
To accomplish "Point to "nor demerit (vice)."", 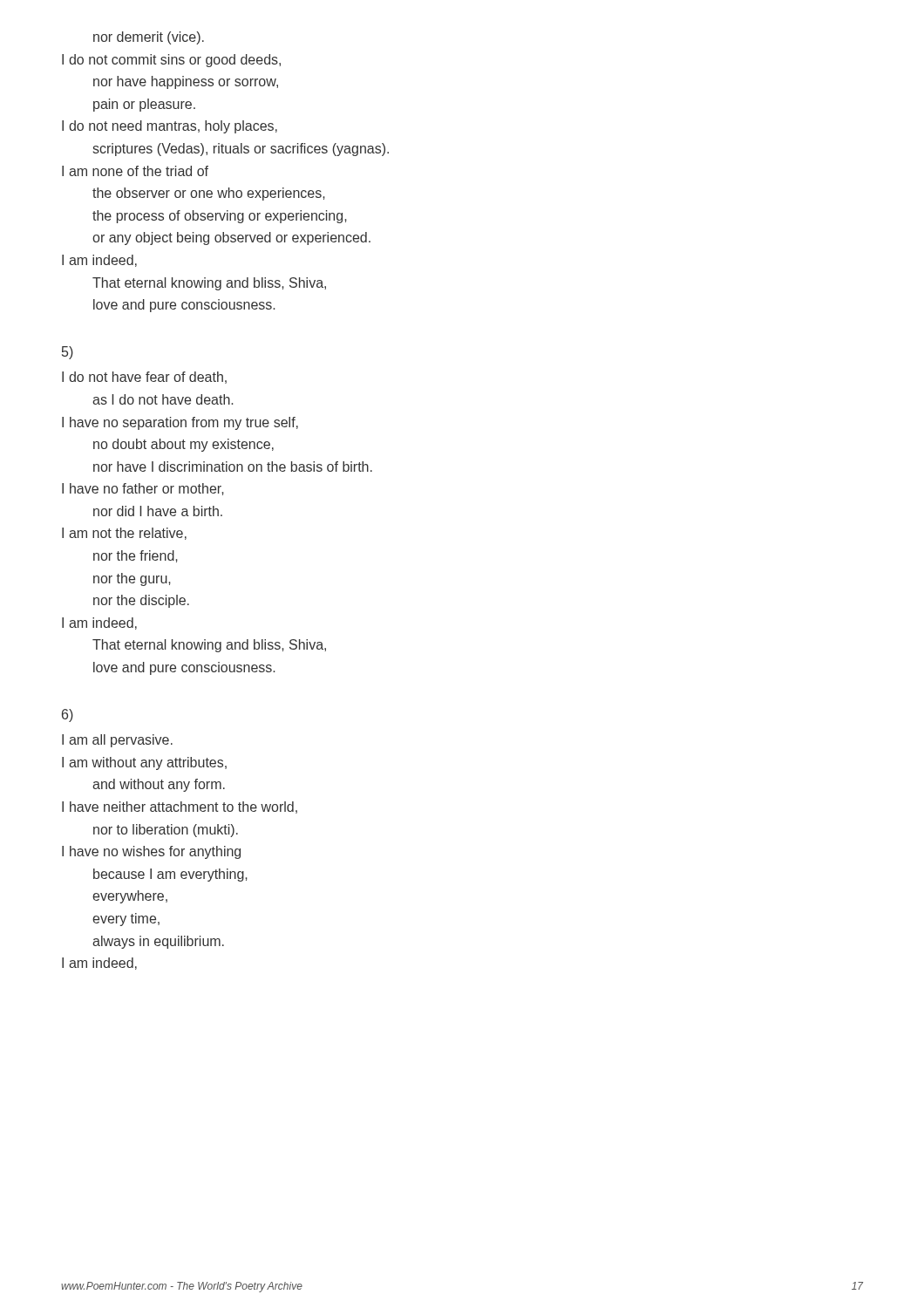I will pyautogui.click(x=149, y=38).
